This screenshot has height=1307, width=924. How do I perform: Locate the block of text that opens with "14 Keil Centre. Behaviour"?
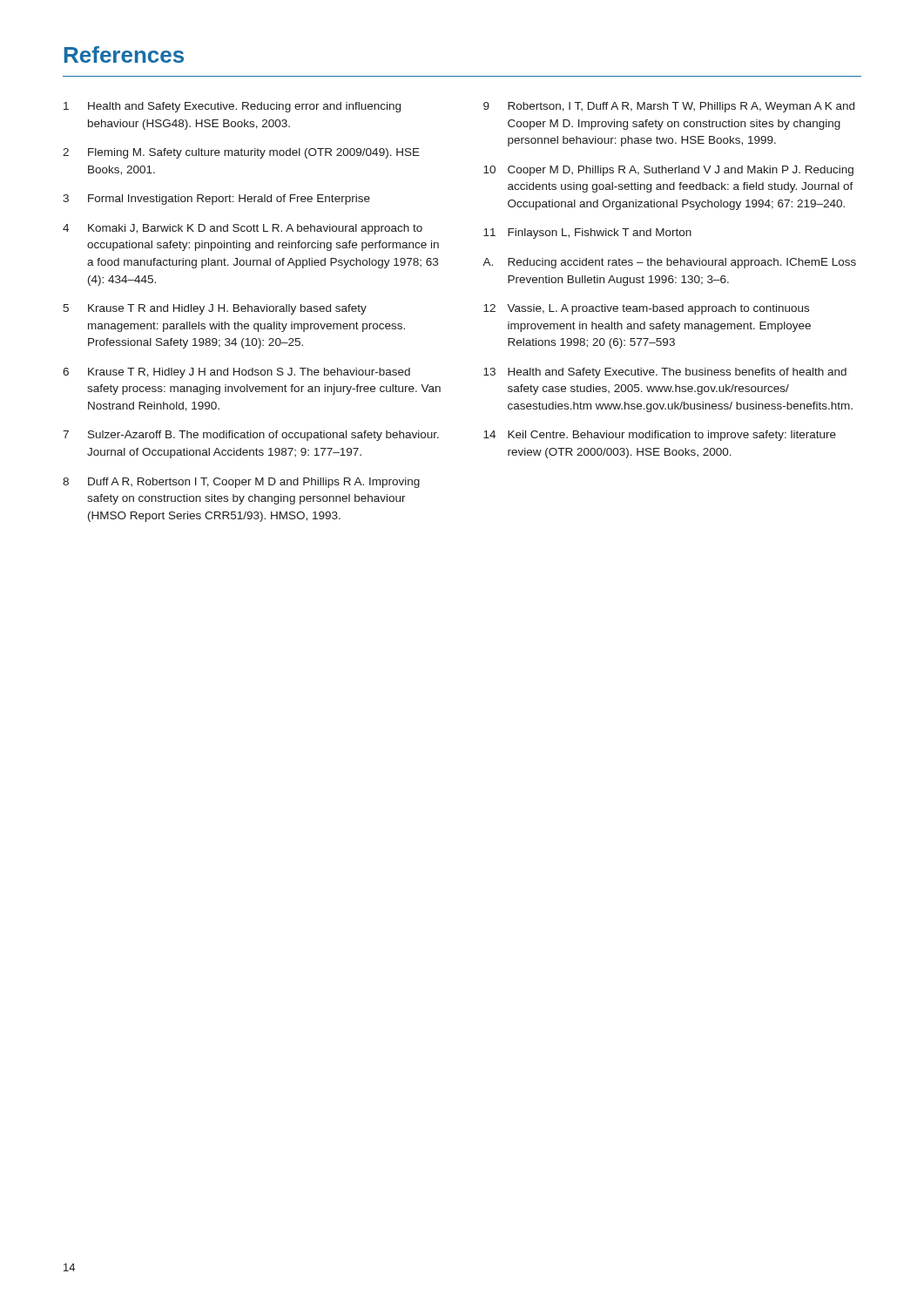(x=672, y=444)
